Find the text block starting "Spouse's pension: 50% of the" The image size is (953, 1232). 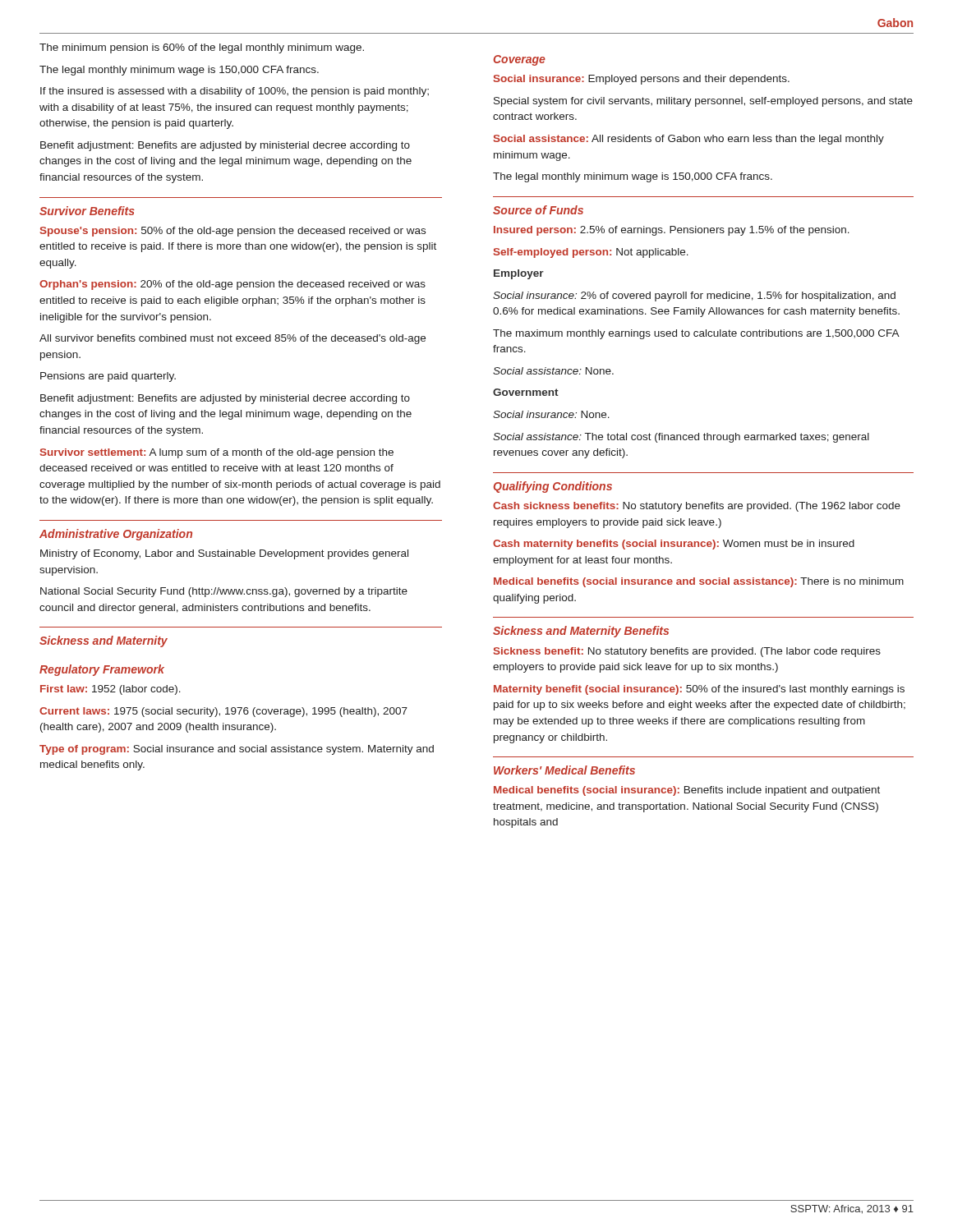click(x=241, y=247)
